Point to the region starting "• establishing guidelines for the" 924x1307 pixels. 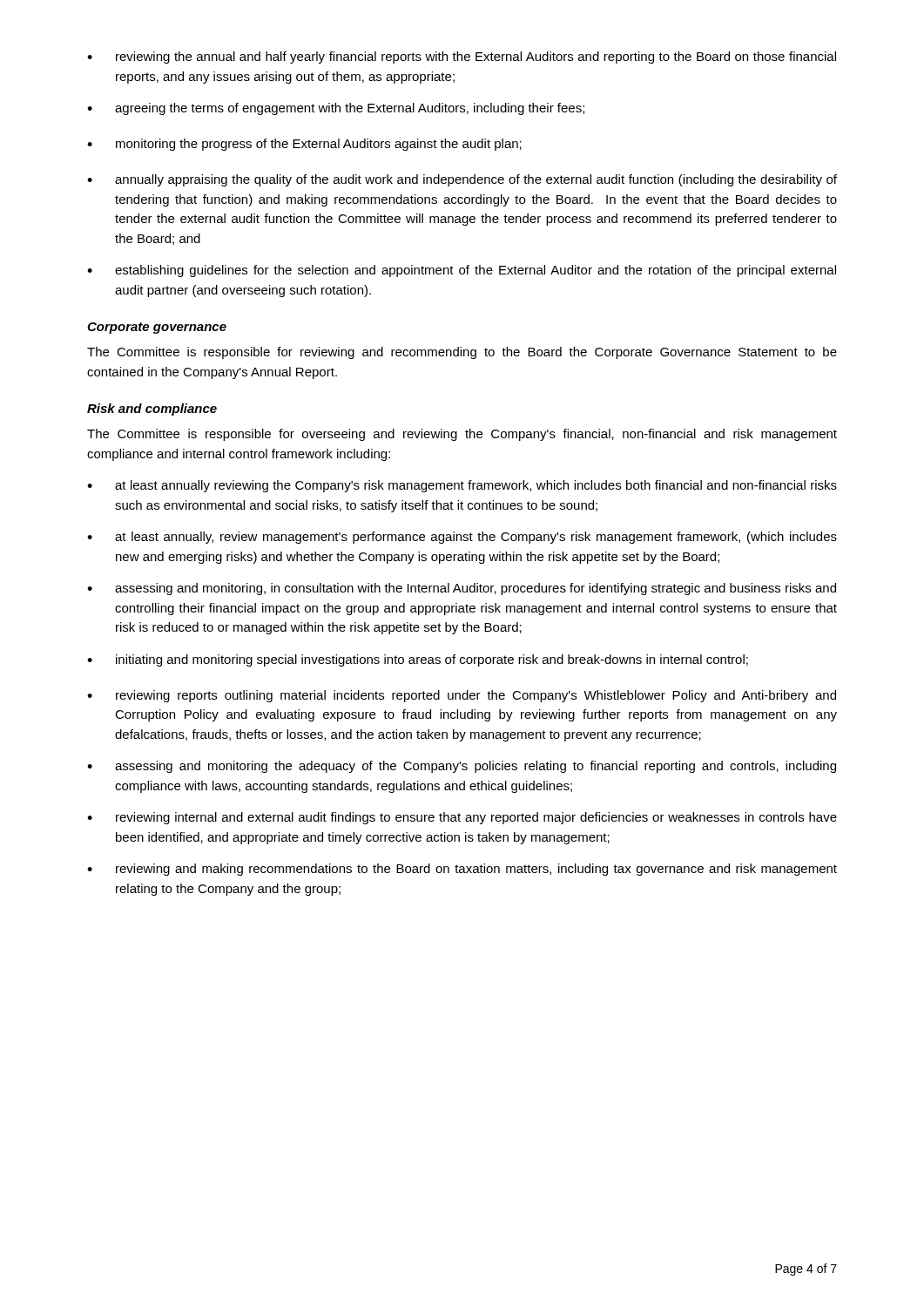[x=462, y=280]
